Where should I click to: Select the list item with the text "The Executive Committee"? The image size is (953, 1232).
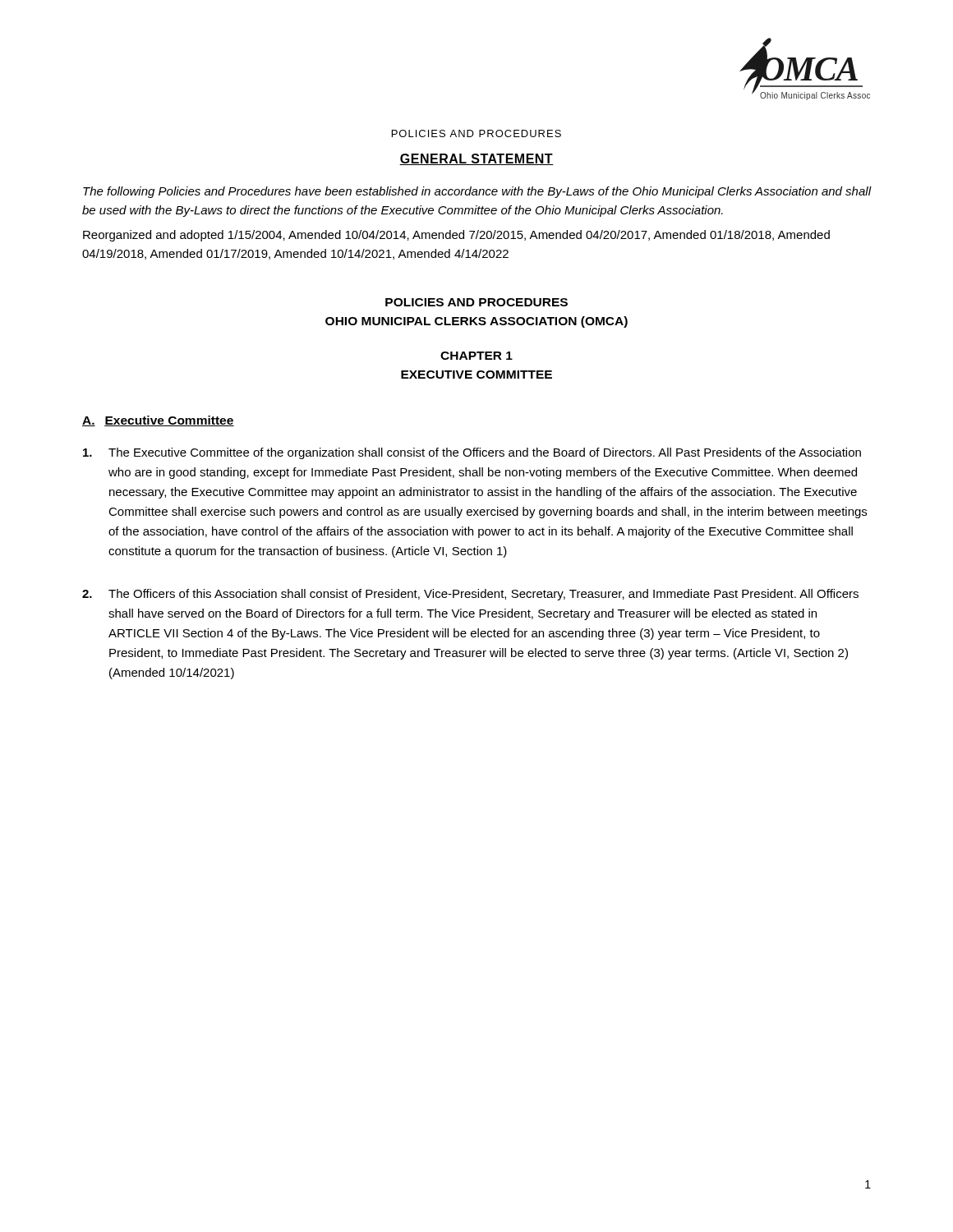click(476, 502)
